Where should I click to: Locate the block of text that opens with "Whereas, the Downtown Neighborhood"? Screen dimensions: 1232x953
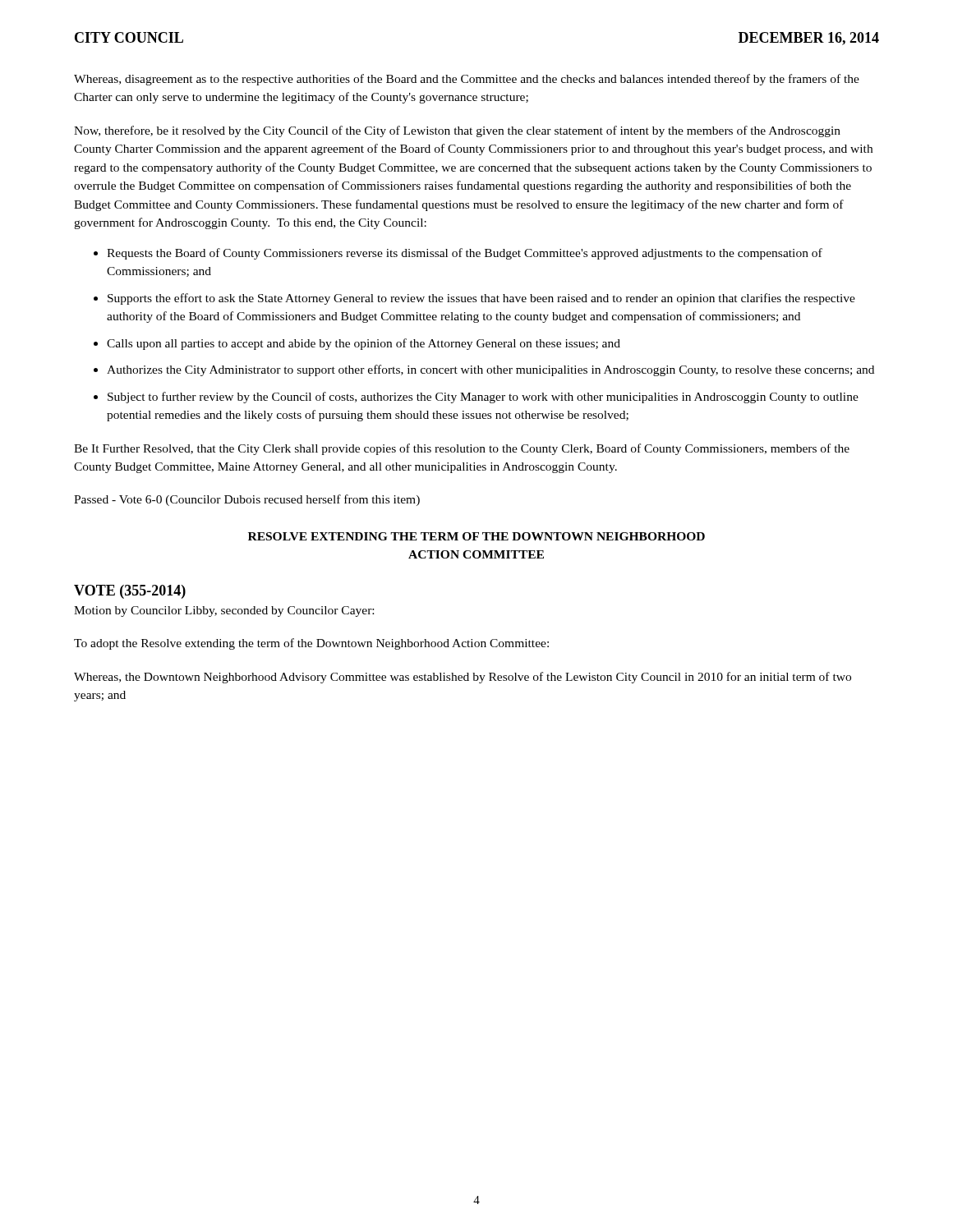tap(463, 685)
